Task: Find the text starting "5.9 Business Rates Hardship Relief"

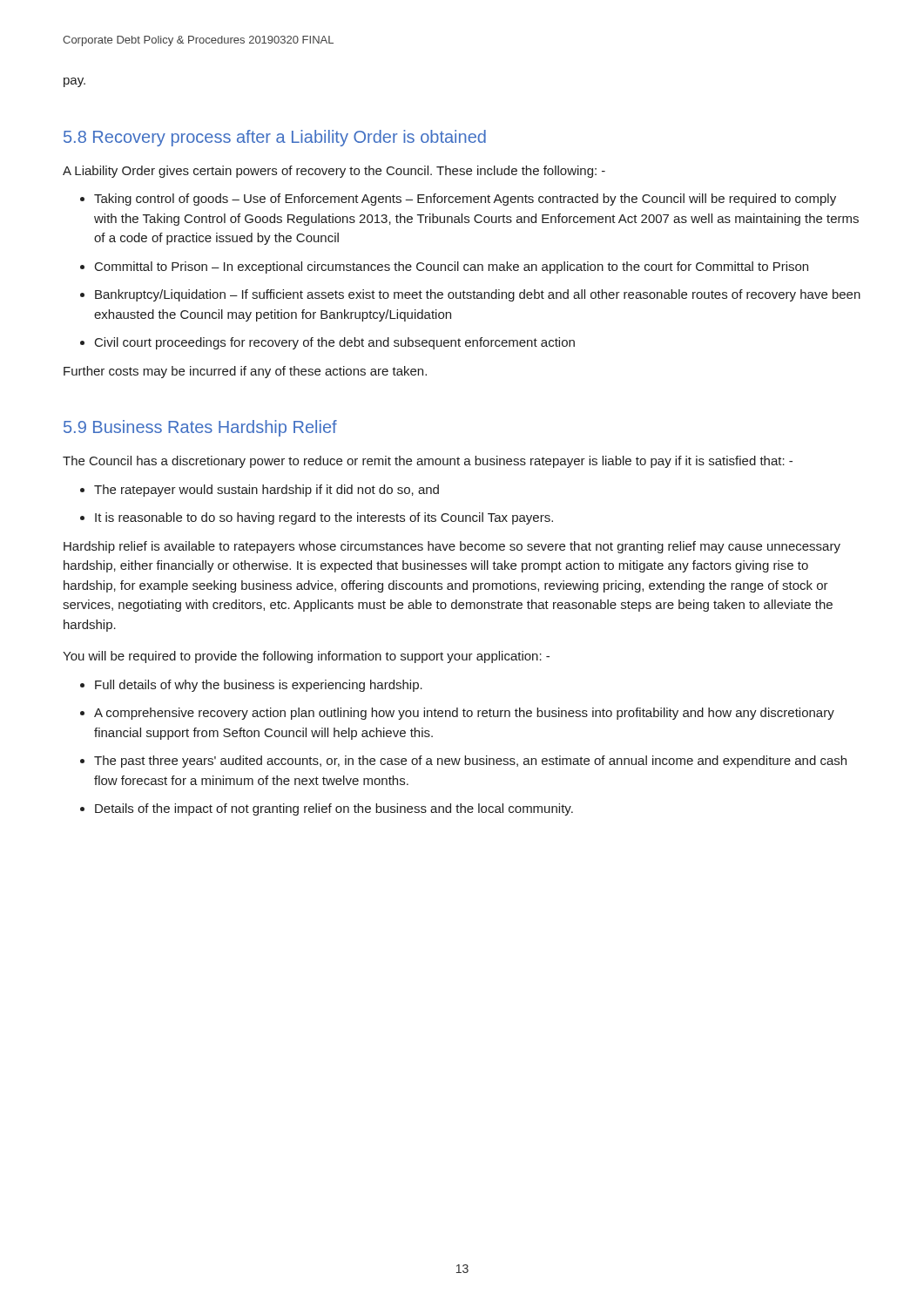Action: click(x=200, y=427)
